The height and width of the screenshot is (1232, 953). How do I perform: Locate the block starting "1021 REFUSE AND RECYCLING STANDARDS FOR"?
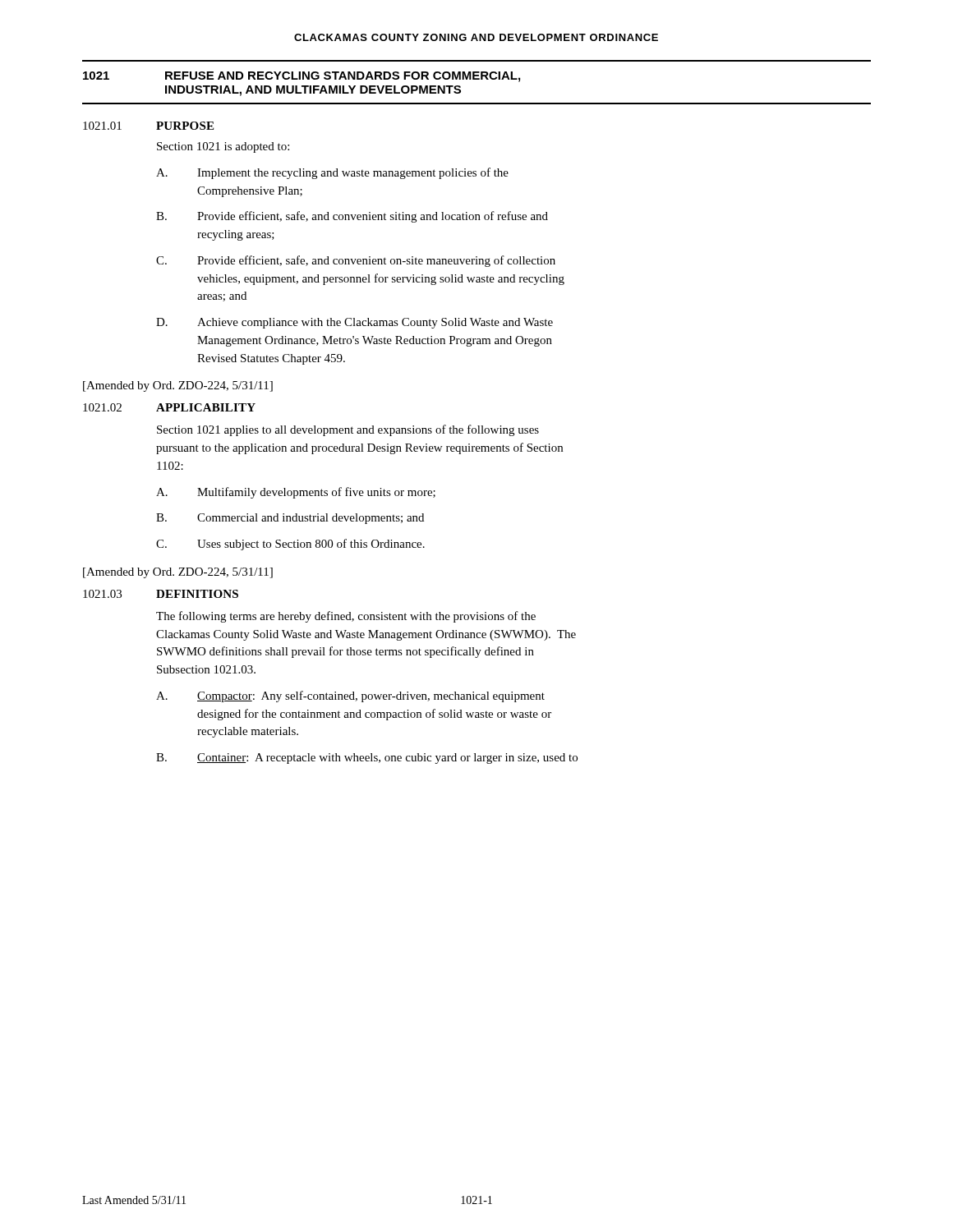click(302, 82)
